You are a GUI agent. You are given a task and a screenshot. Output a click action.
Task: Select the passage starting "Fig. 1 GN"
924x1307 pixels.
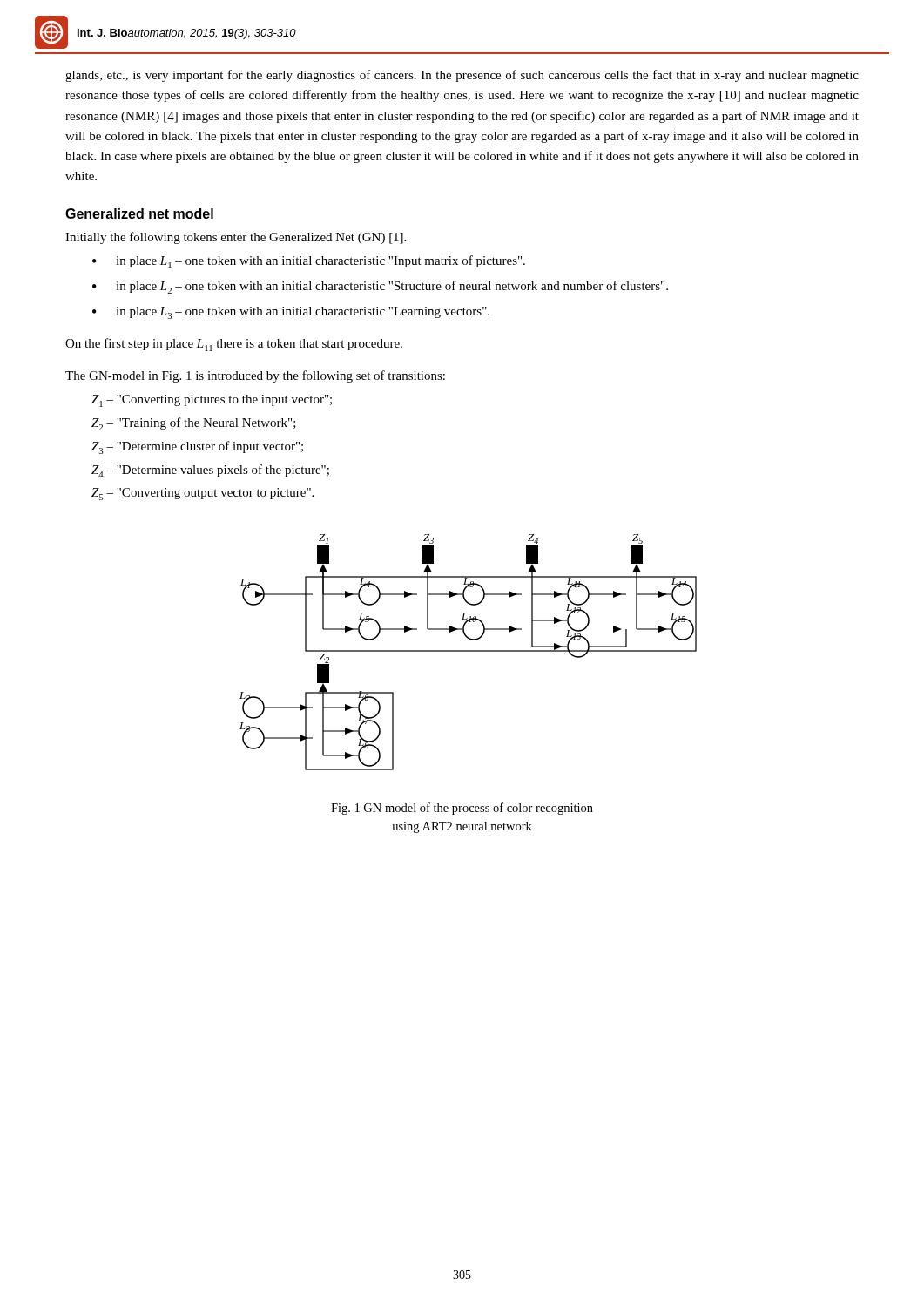(462, 817)
